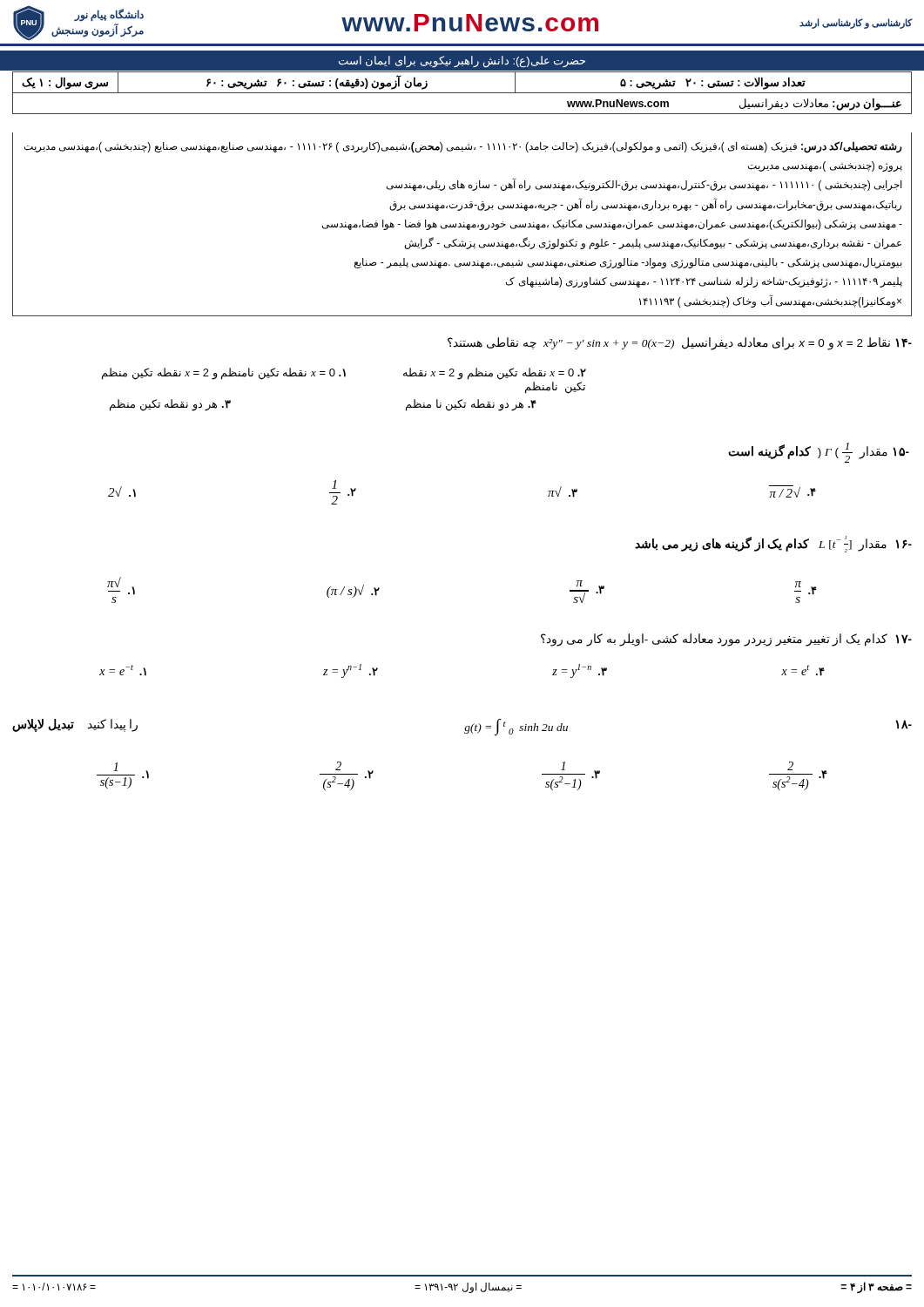Find the text block that reads "۱۷ کدام یک از تغییر متغیر"
924x1307 pixels.
[726, 639]
